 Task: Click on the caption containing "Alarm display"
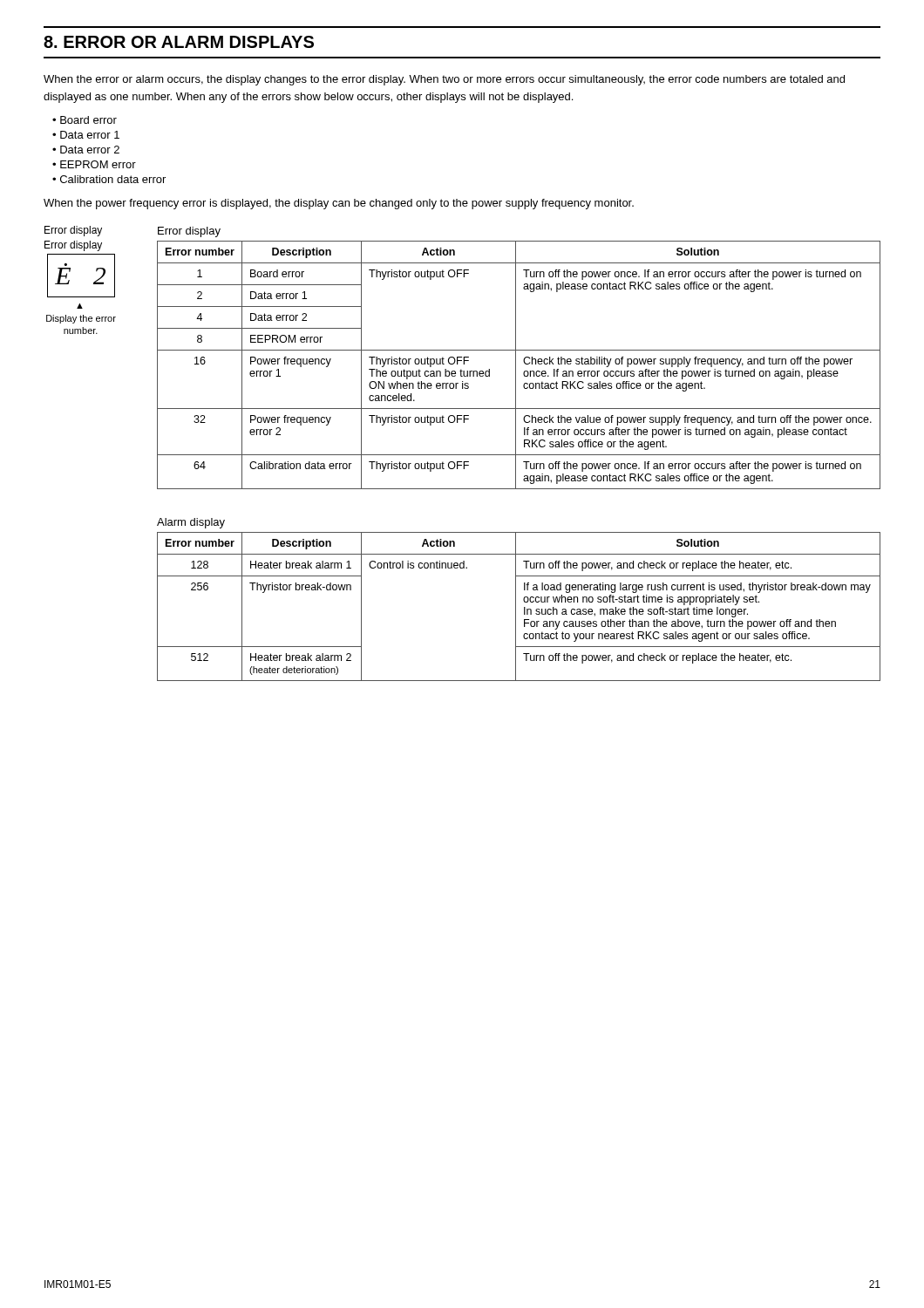point(191,521)
